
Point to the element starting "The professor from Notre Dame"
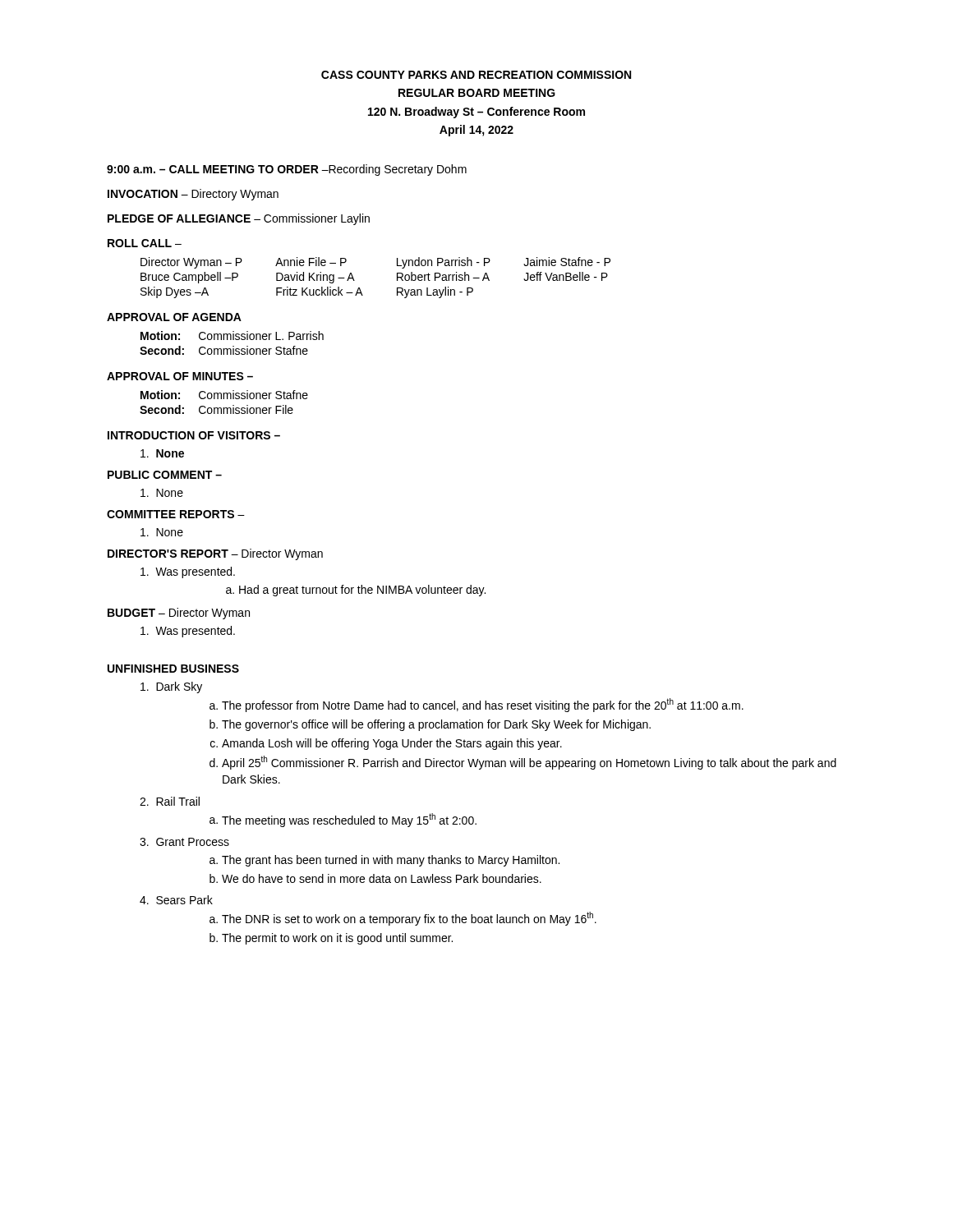click(483, 704)
